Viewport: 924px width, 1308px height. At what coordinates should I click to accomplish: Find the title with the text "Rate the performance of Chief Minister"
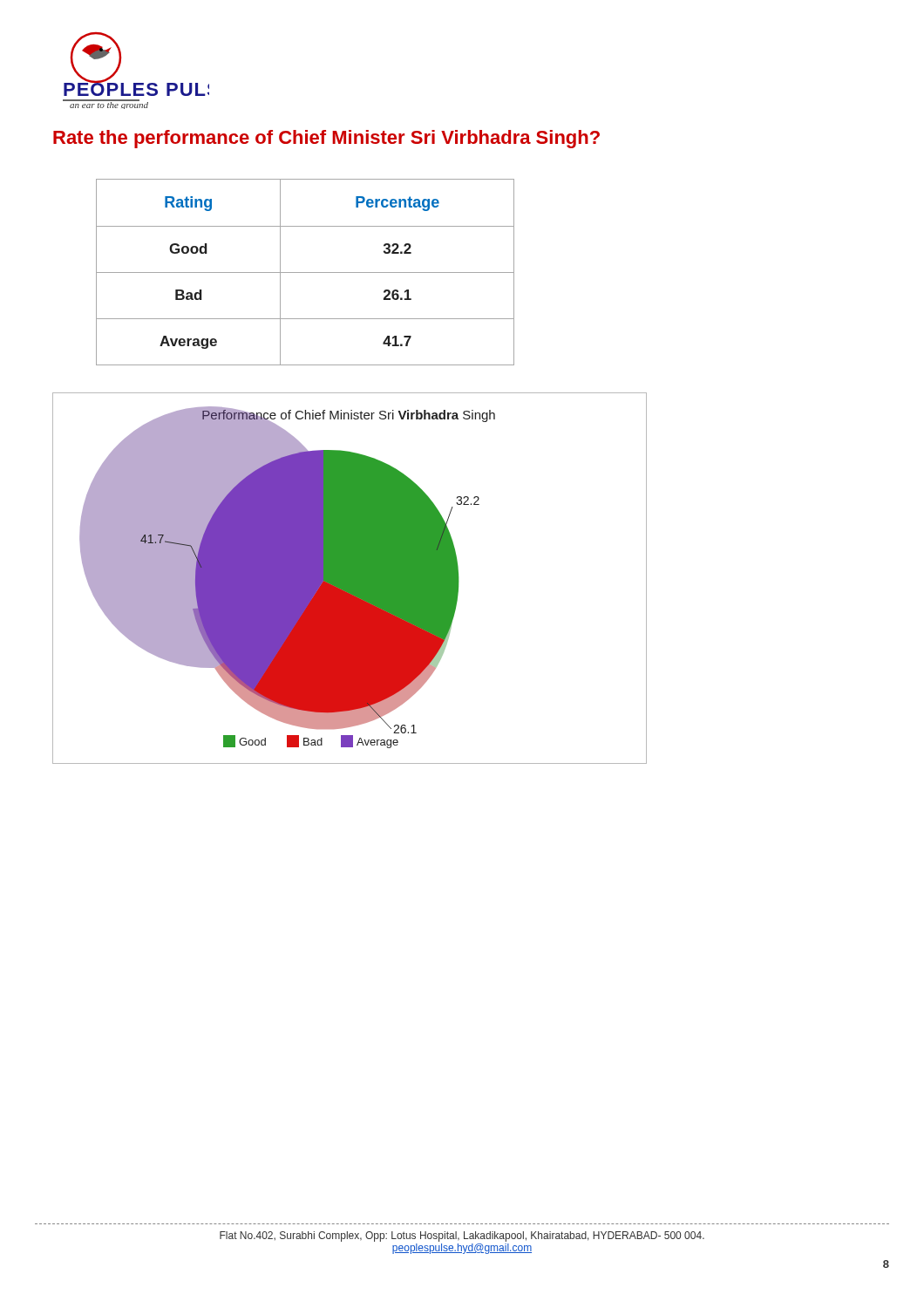(326, 137)
